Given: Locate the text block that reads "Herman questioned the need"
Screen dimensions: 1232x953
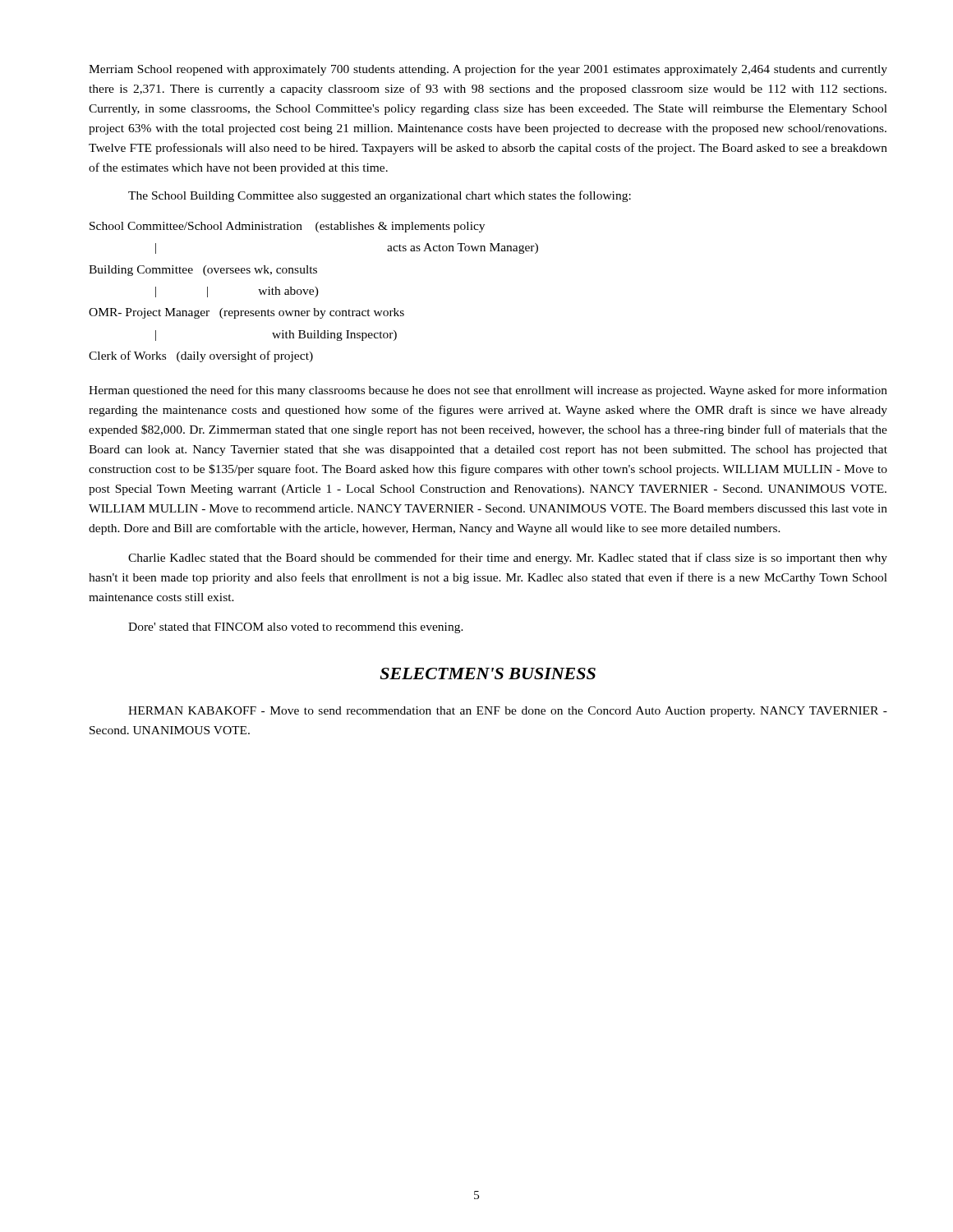Looking at the screenshot, I should (x=488, y=459).
